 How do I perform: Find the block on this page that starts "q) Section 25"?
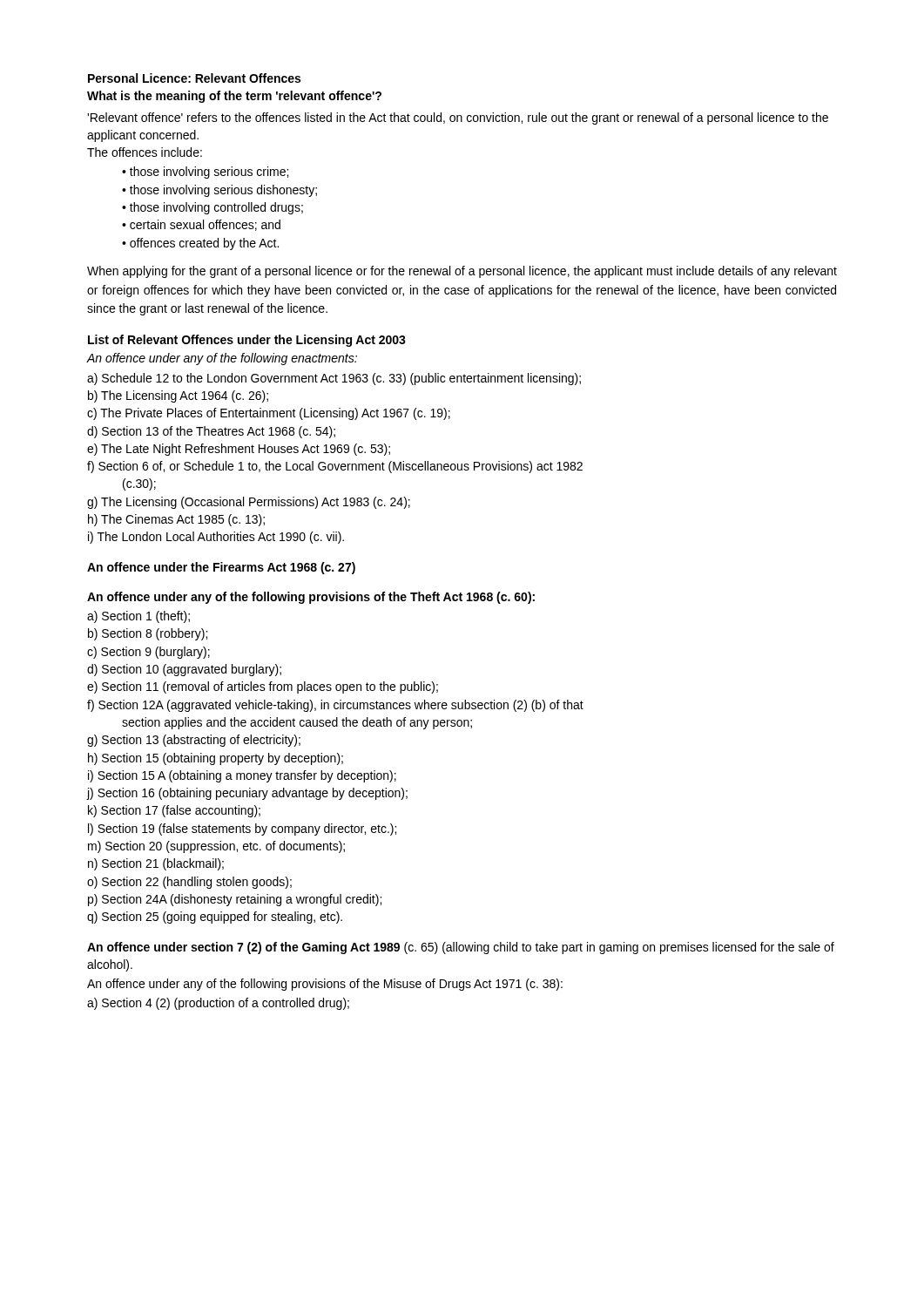click(215, 917)
